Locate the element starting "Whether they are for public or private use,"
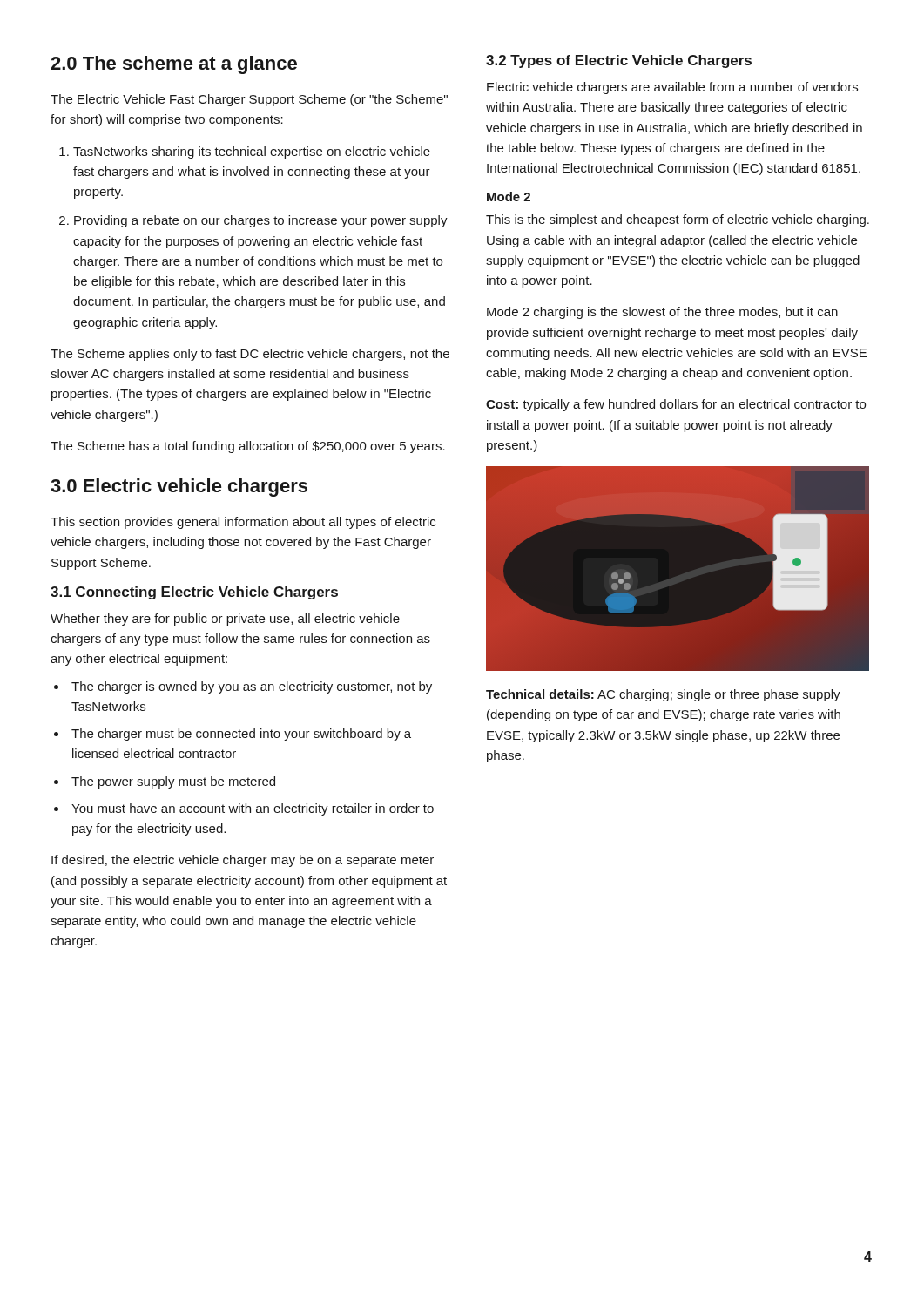The width and height of the screenshot is (924, 1307). coord(251,638)
